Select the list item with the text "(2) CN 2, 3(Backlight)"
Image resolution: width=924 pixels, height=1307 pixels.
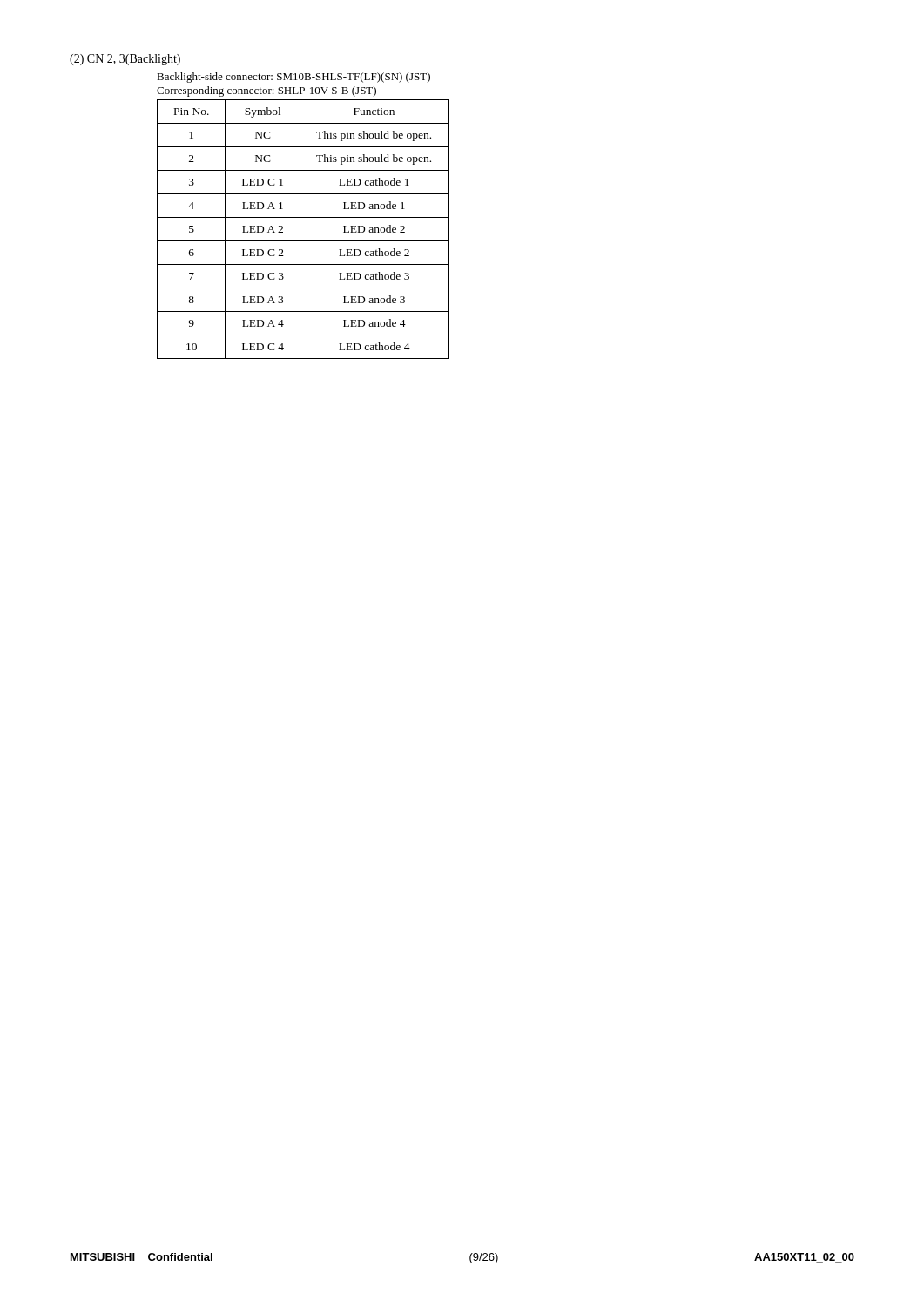pos(125,59)
